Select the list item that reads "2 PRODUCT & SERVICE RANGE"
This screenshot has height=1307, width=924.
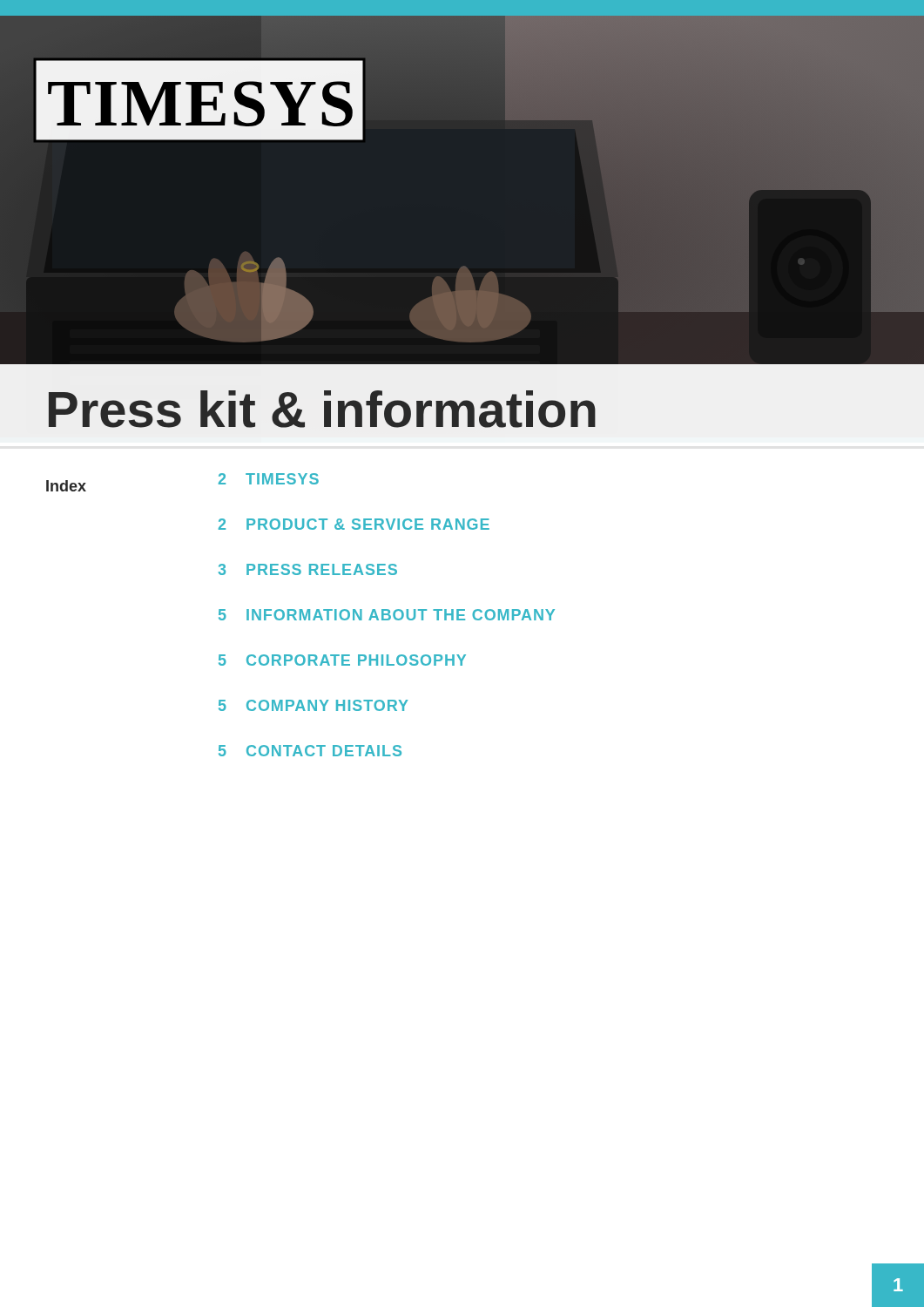354,525
